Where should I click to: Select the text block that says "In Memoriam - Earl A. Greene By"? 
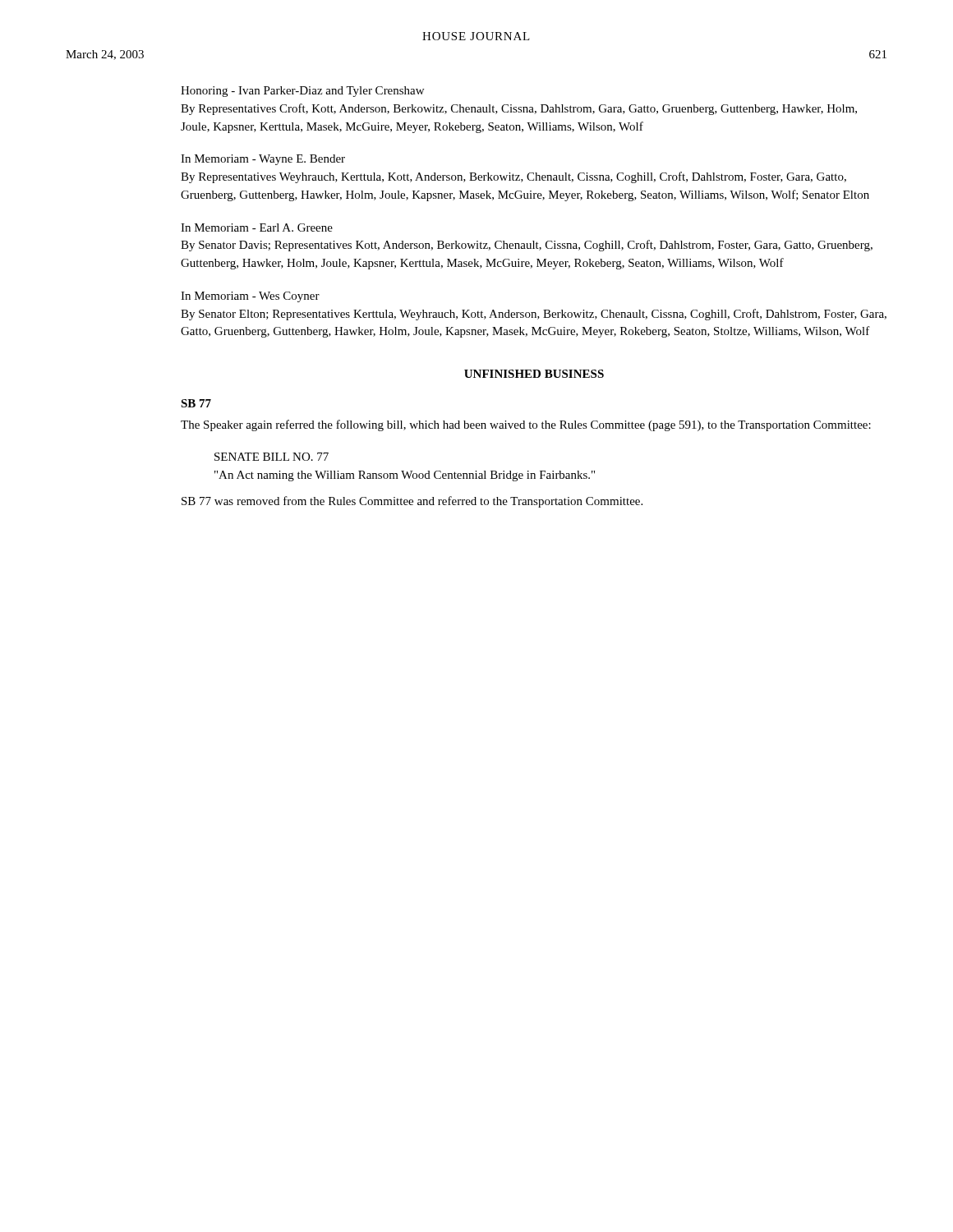pos(527,245)
